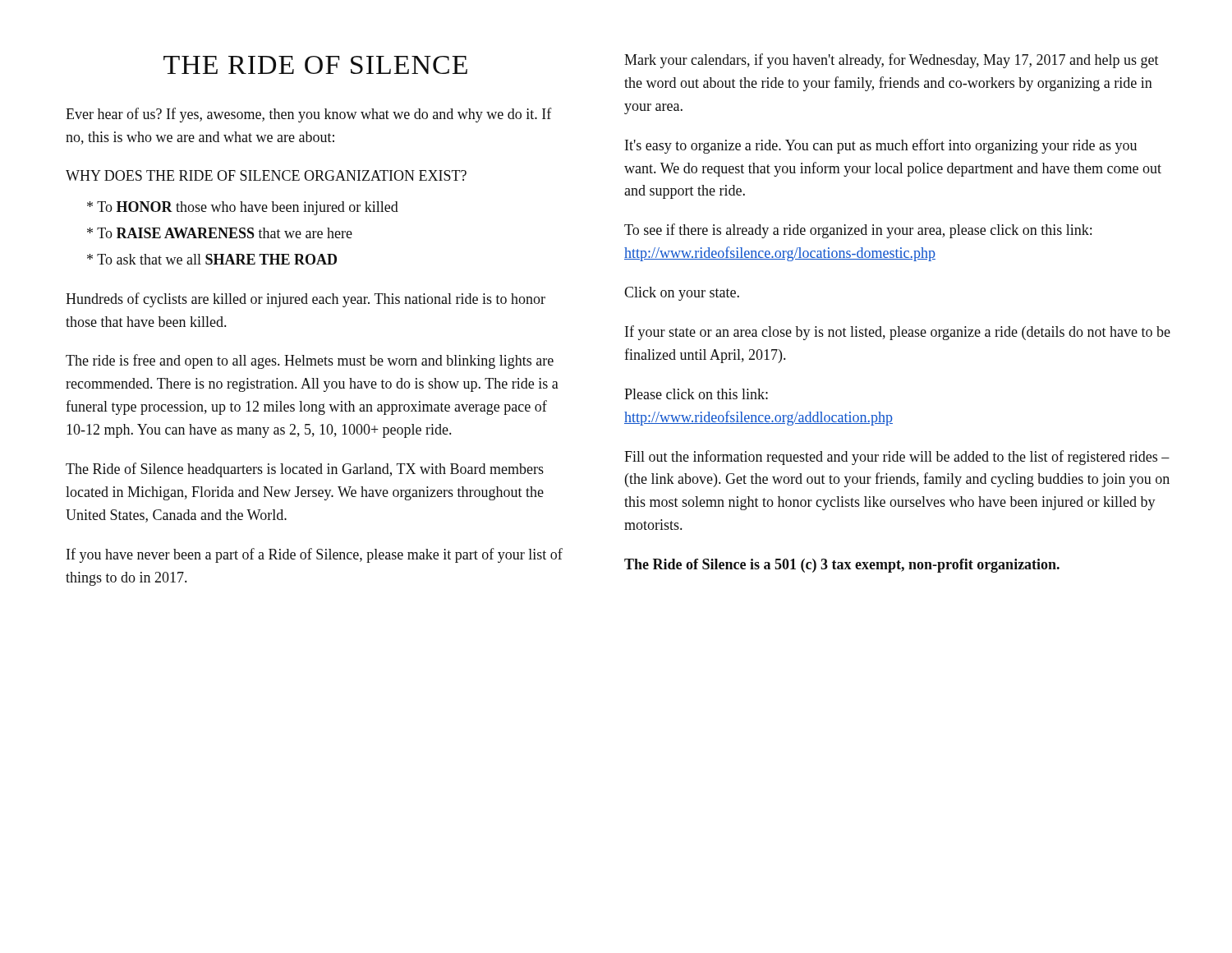
Task: Find the block on this page that starts "Mark your calendars, if you haven't already, for"
Action: [x=891, y=83]
